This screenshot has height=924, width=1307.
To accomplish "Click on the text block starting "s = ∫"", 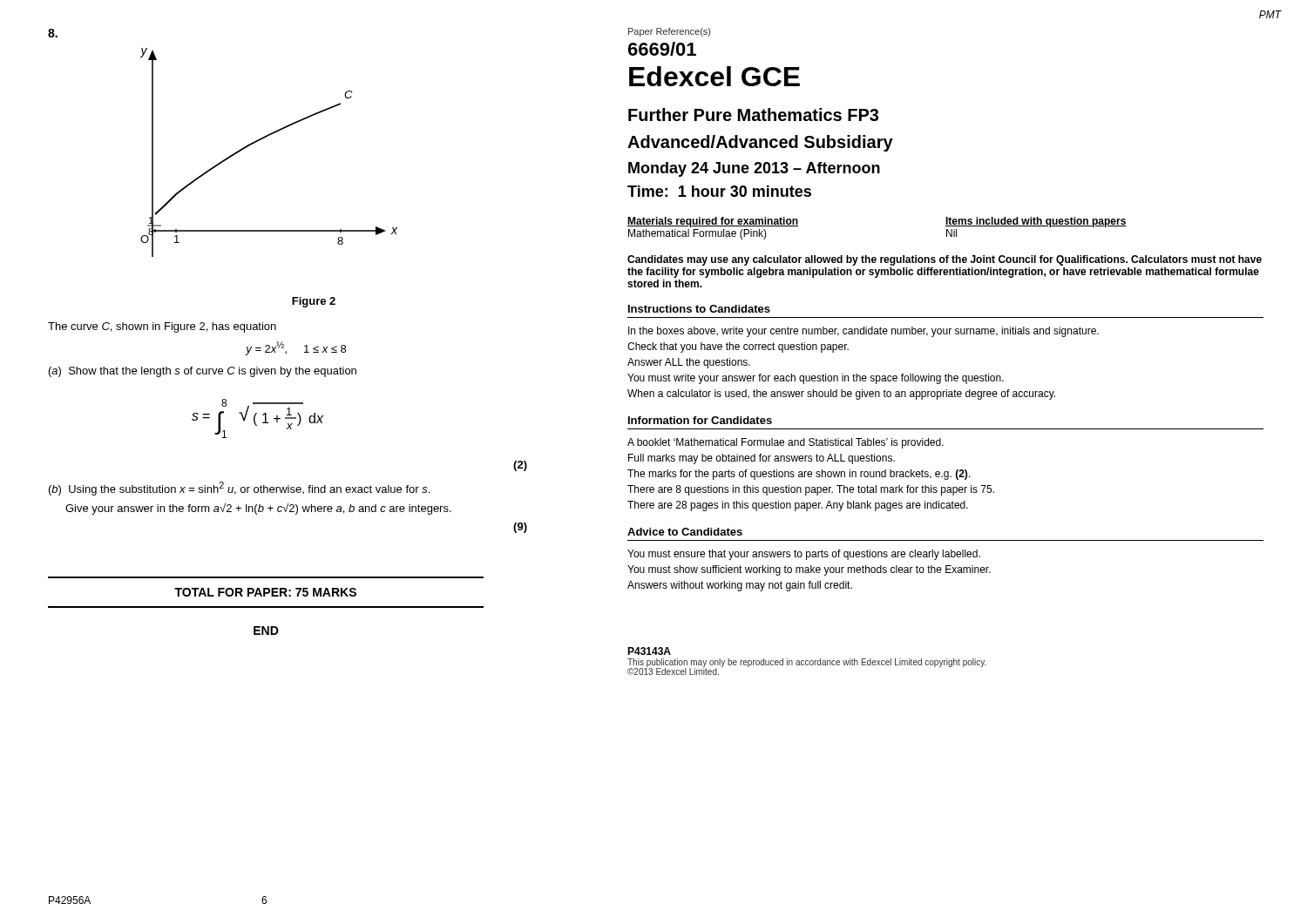I will [296, 415].
